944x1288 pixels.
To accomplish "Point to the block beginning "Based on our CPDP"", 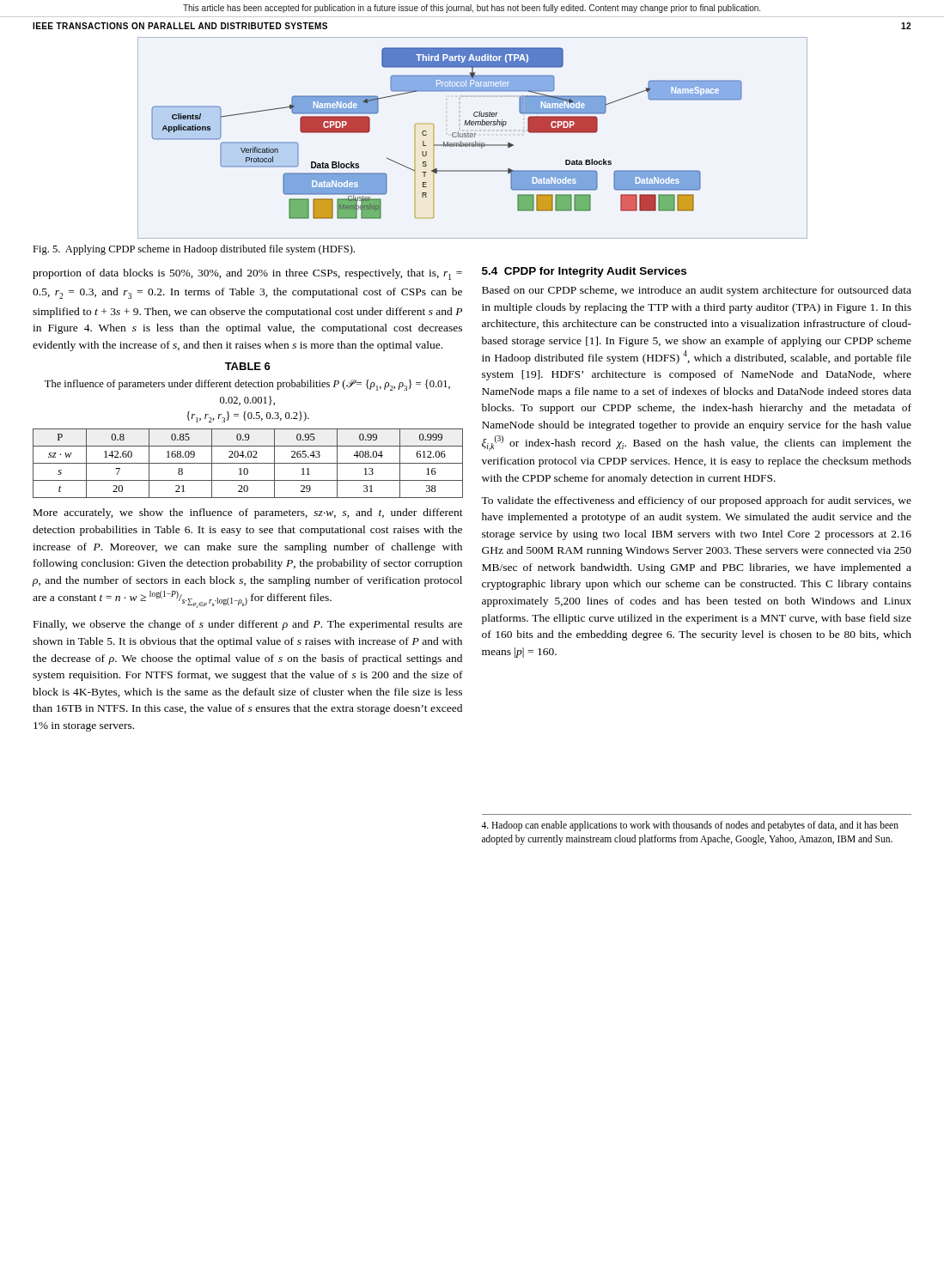I will point(696,471).
